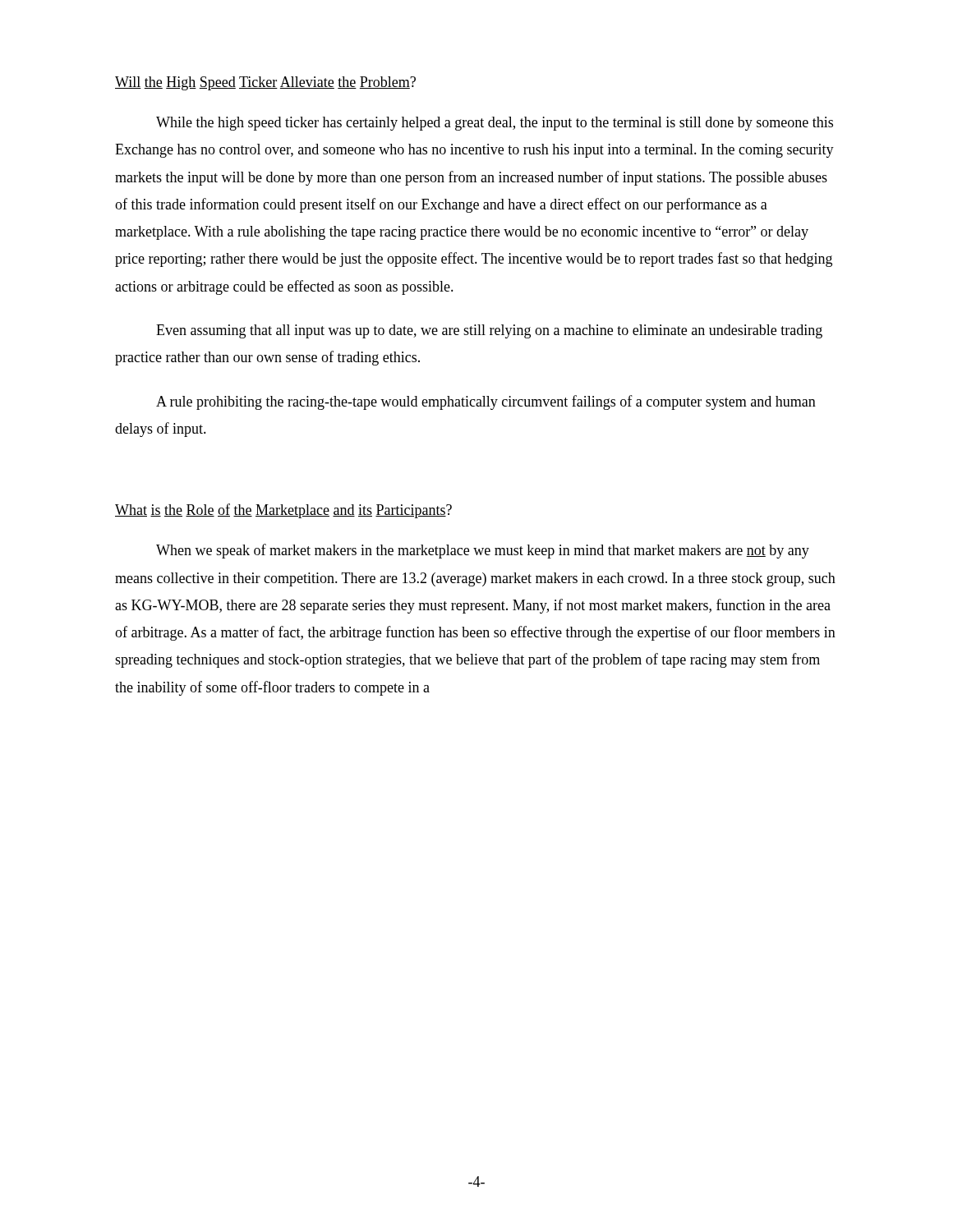This screenshot has width=953, height=1232.
Task: Where is the passage that starts "When we speak"?
Action: pyautogui.click(x=475, y=619)
